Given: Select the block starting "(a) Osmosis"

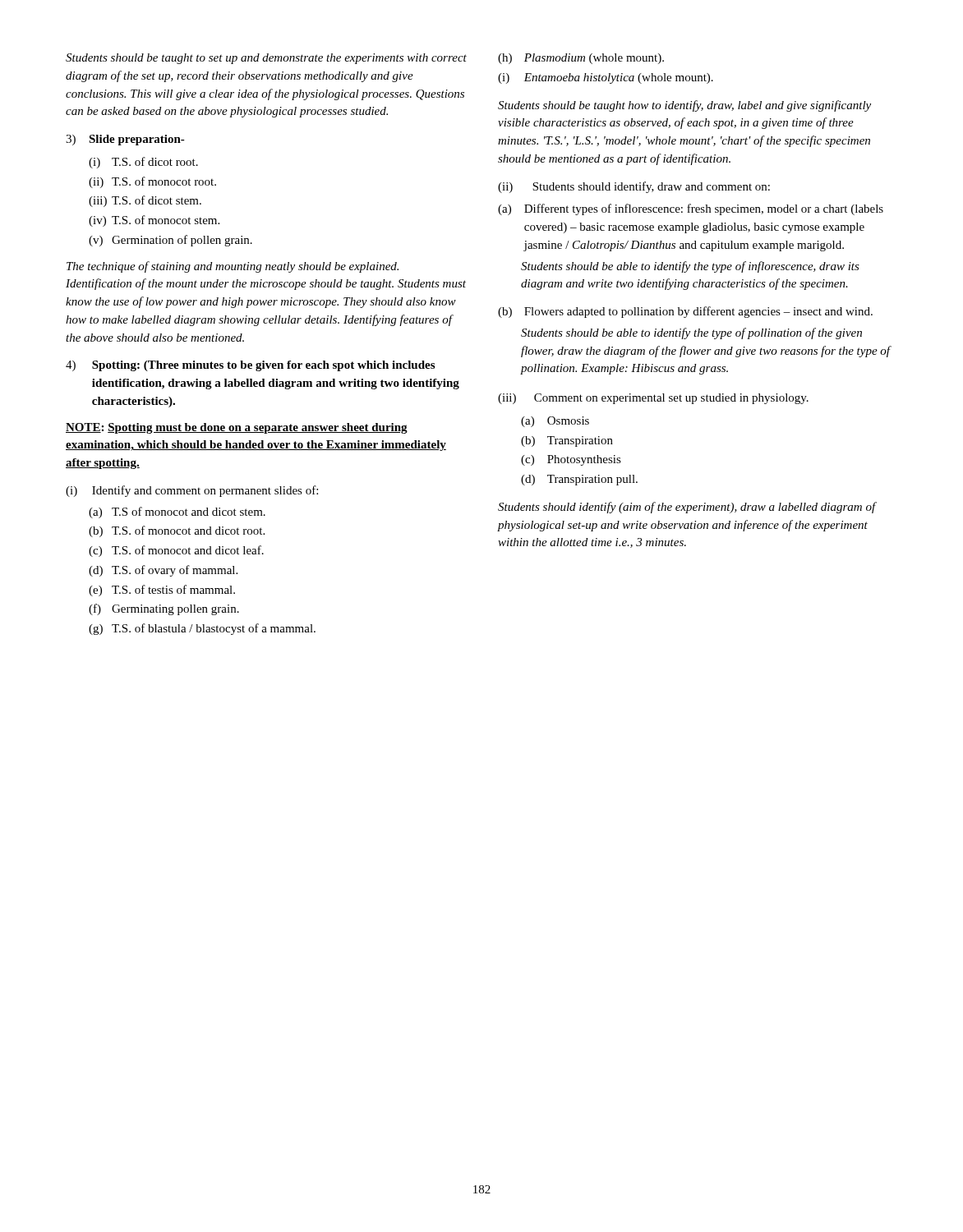Looking at the screenshot, I should click(x=555, y=422).
